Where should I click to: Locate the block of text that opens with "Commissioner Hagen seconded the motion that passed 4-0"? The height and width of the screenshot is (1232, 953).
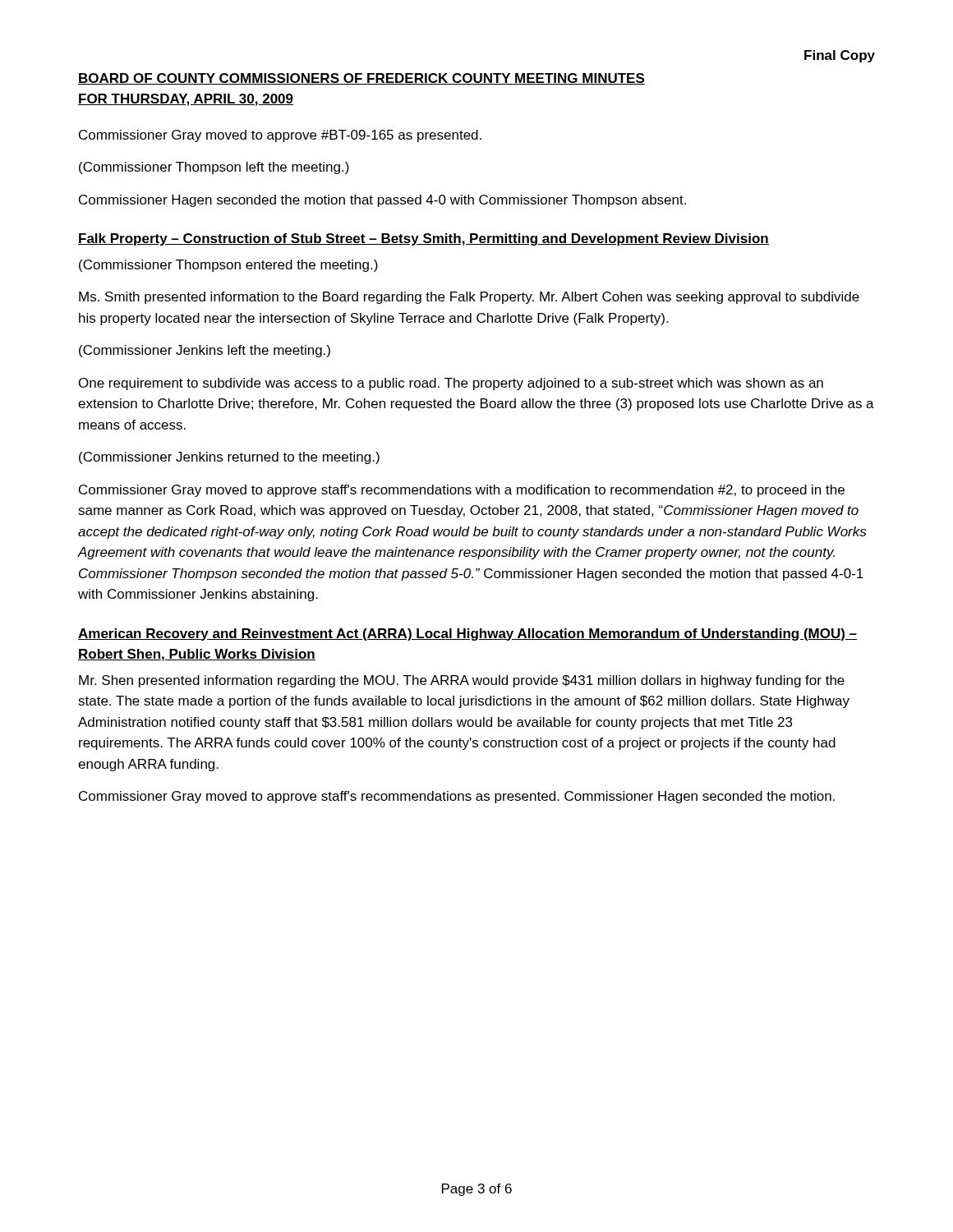(383, 200)
